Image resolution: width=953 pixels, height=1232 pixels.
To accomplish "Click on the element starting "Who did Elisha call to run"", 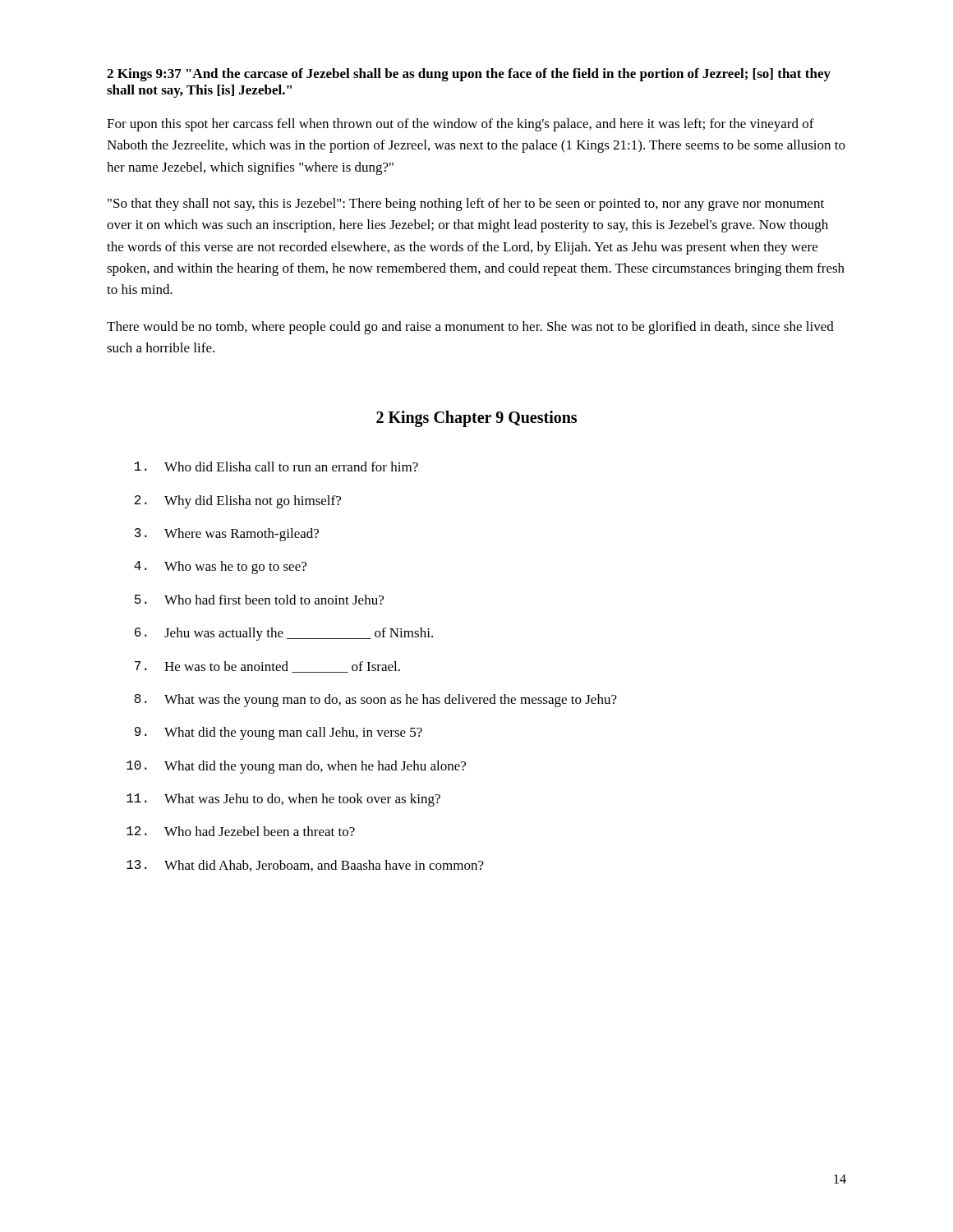I will coord(276,467).
